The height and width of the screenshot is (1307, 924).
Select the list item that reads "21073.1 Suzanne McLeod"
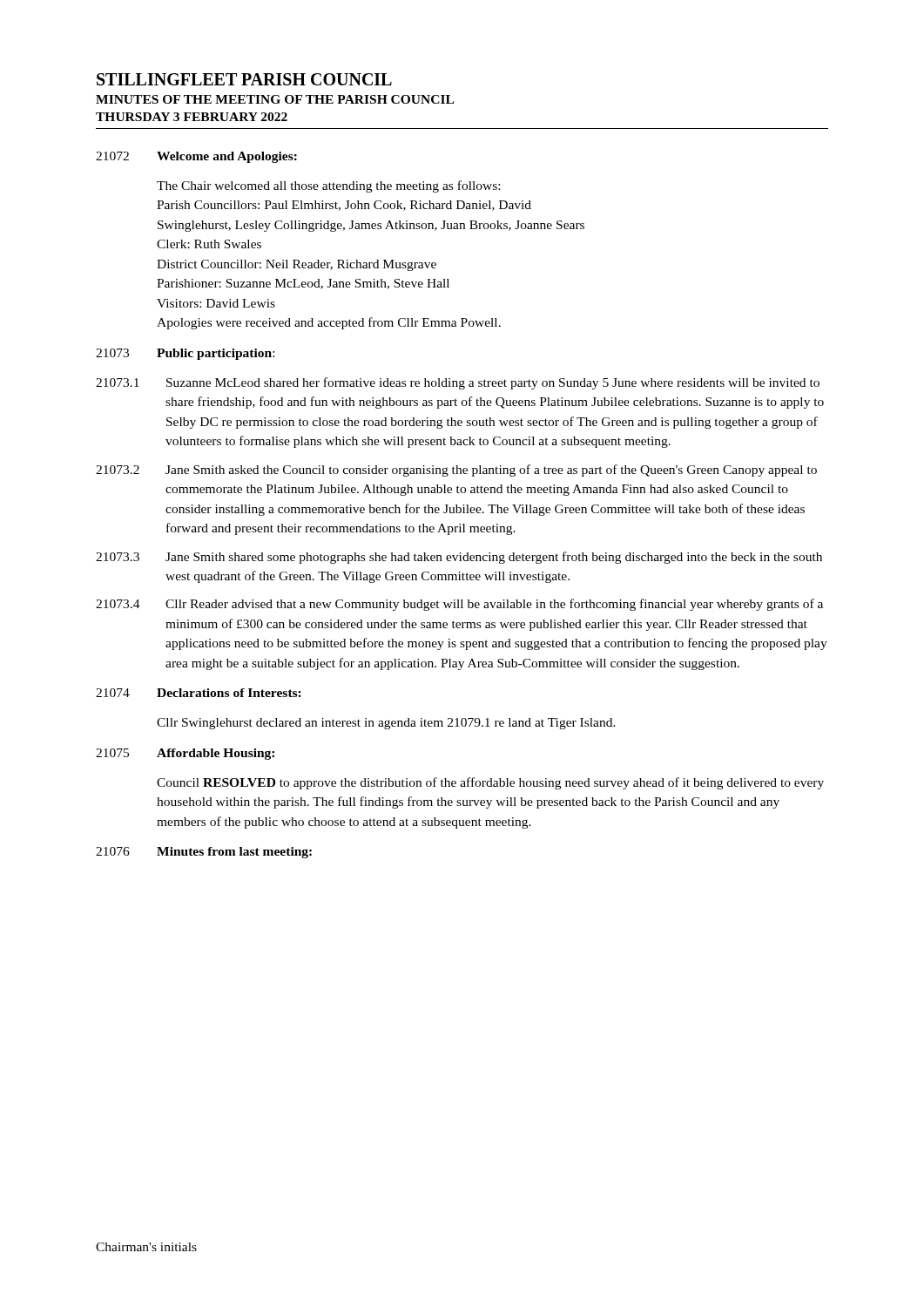click(462, 412)
